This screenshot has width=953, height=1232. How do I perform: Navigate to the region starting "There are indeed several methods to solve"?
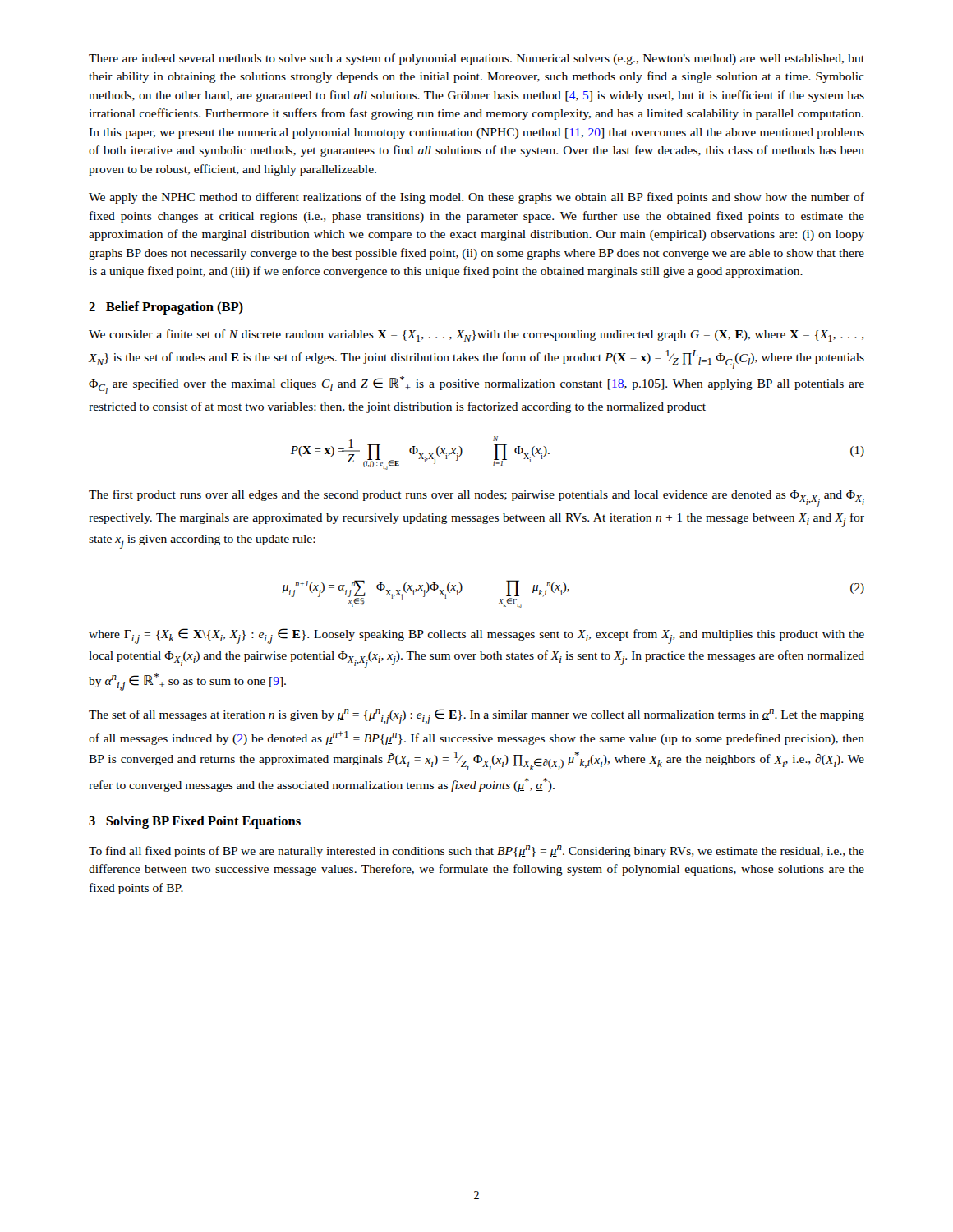point(476,114)
